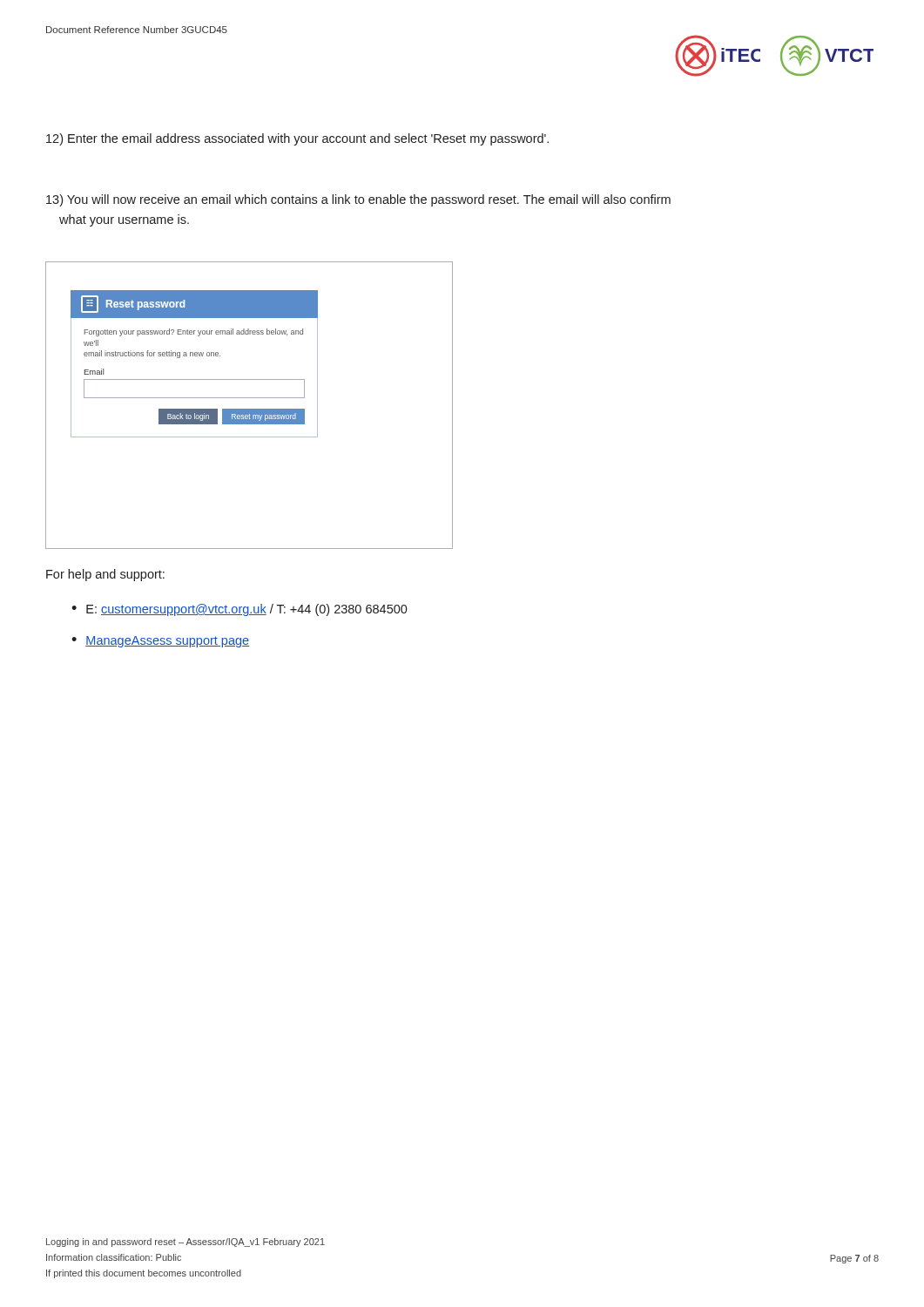This screenshot has width=924, height=1307.
Task: Select the region starting "For help and"
Action: point(105,574)
